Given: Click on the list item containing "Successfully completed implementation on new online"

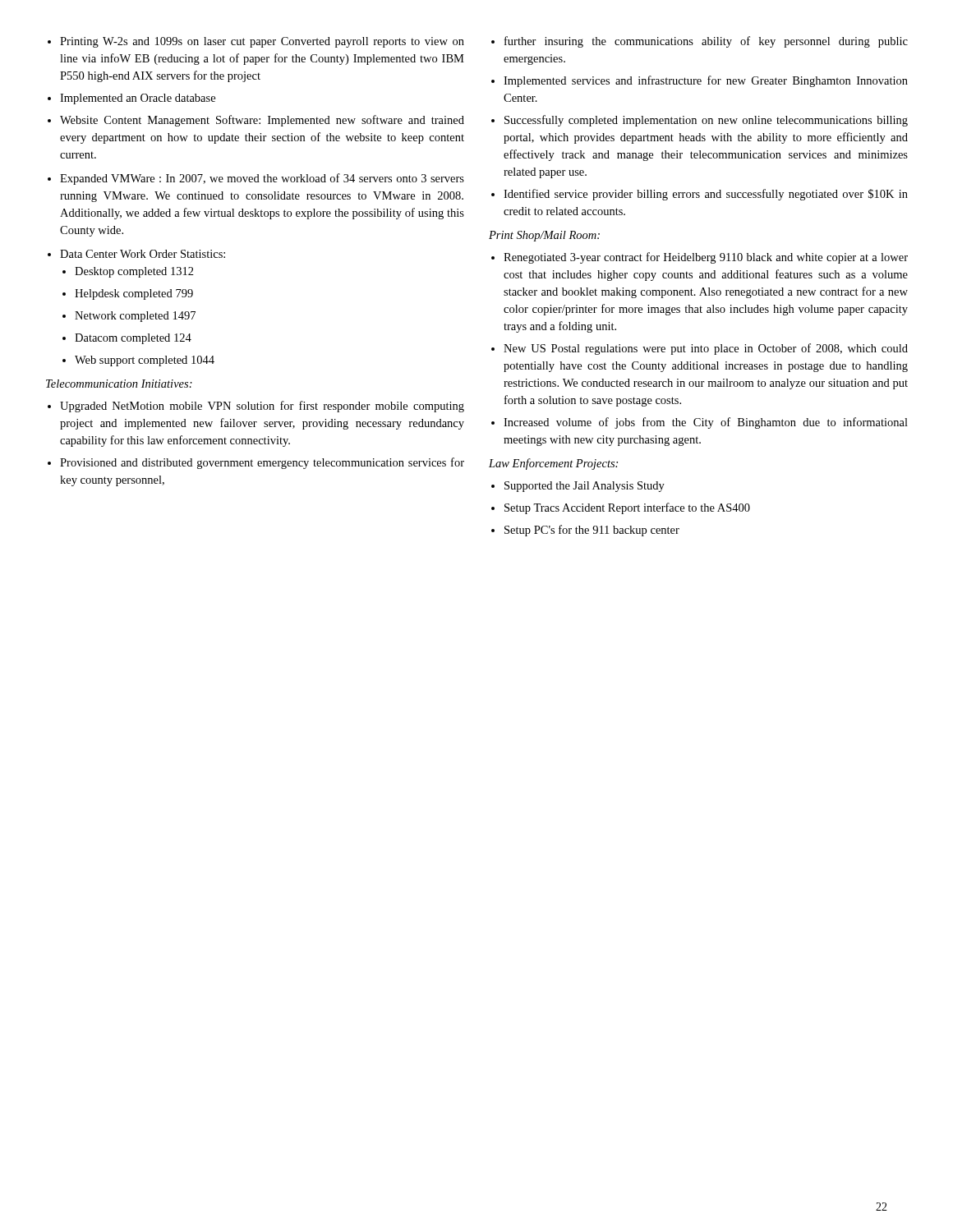Looking at the screenshot, I should (706, 146).
